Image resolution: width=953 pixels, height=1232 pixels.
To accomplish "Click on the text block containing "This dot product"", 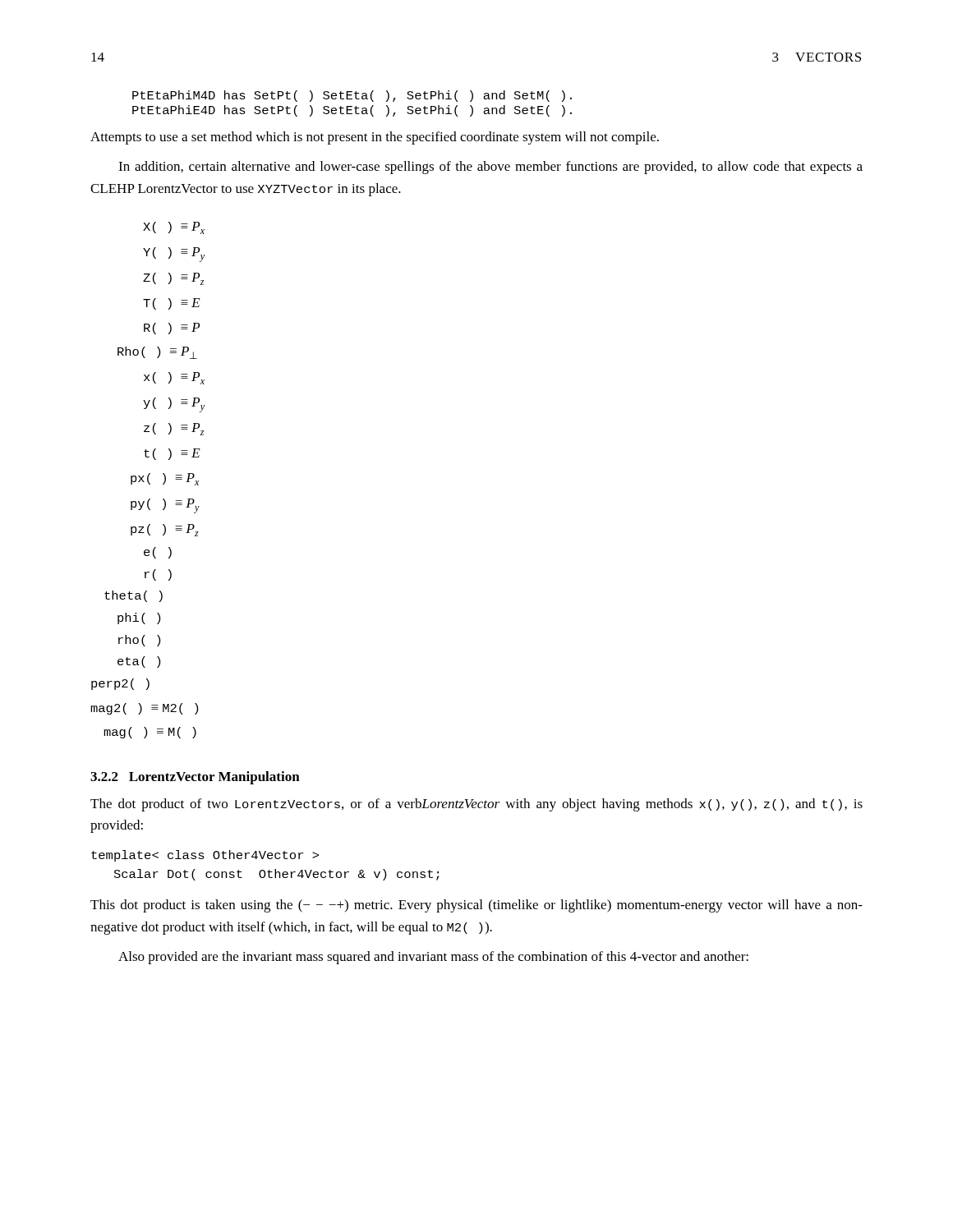I will tap(476, 916).
